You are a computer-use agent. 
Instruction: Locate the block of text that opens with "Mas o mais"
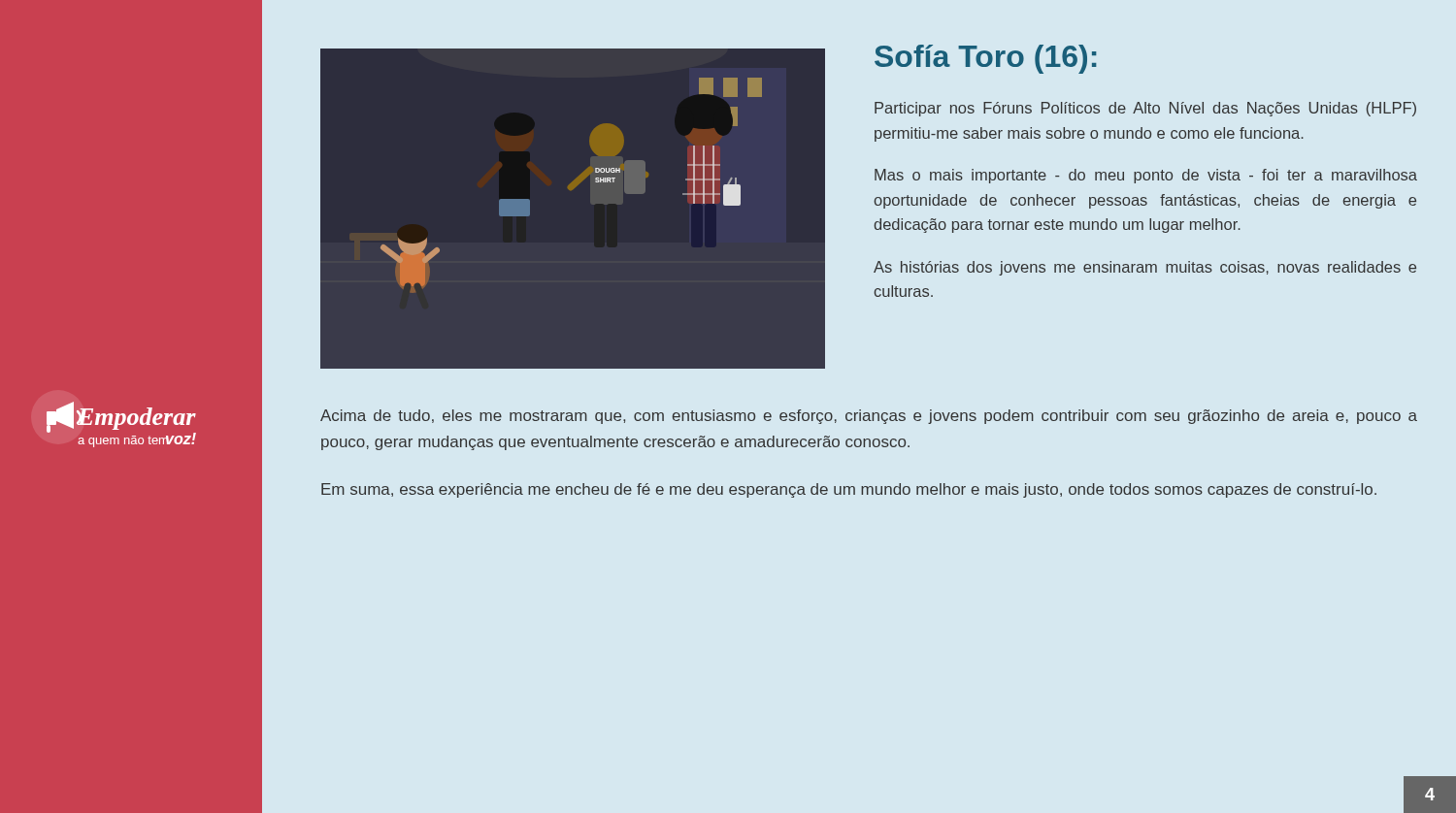coord(1145,200)
